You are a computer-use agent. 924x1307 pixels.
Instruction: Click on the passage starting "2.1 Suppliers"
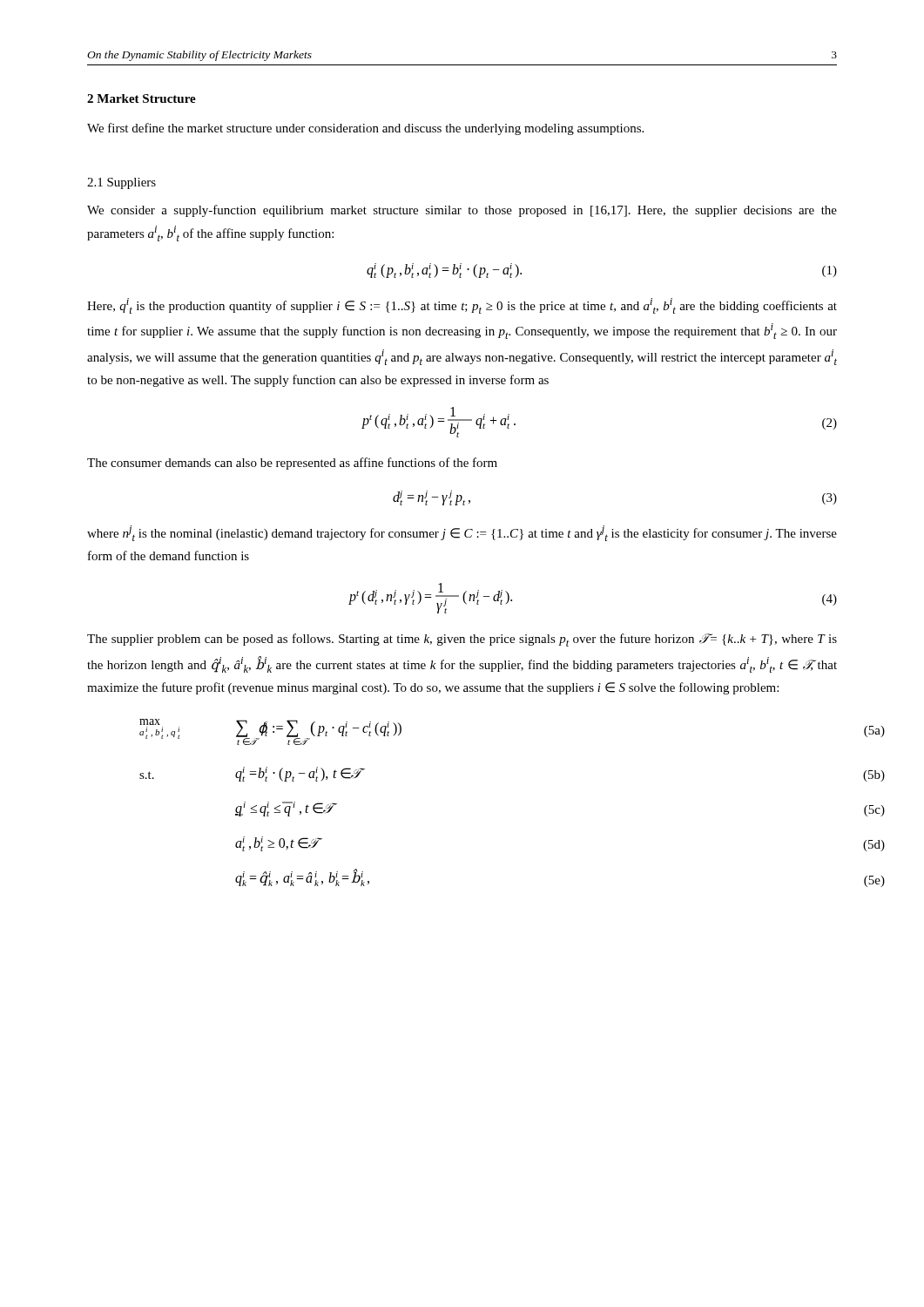122,182
